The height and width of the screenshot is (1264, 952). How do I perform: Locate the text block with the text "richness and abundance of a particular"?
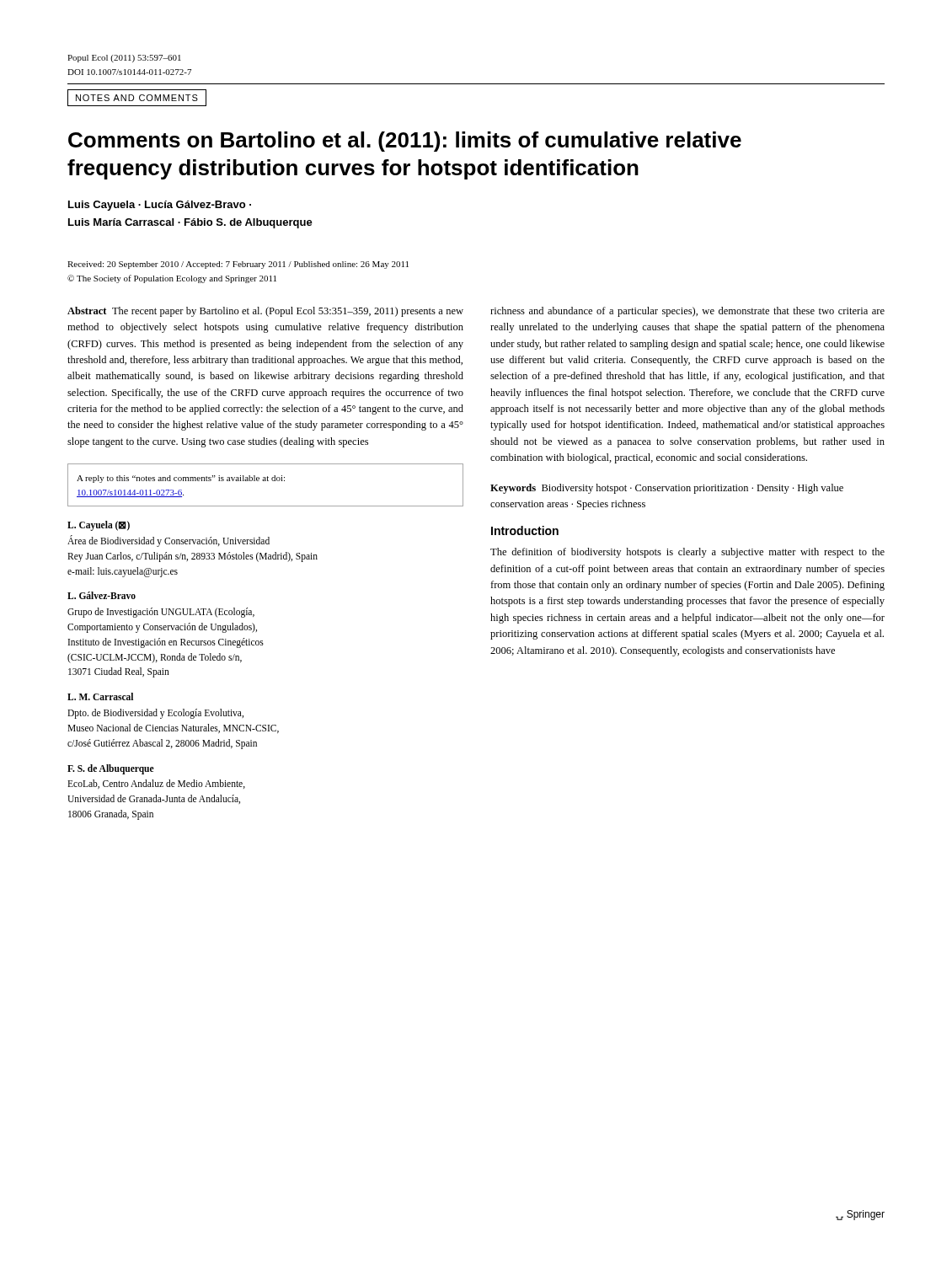[687, 384]
